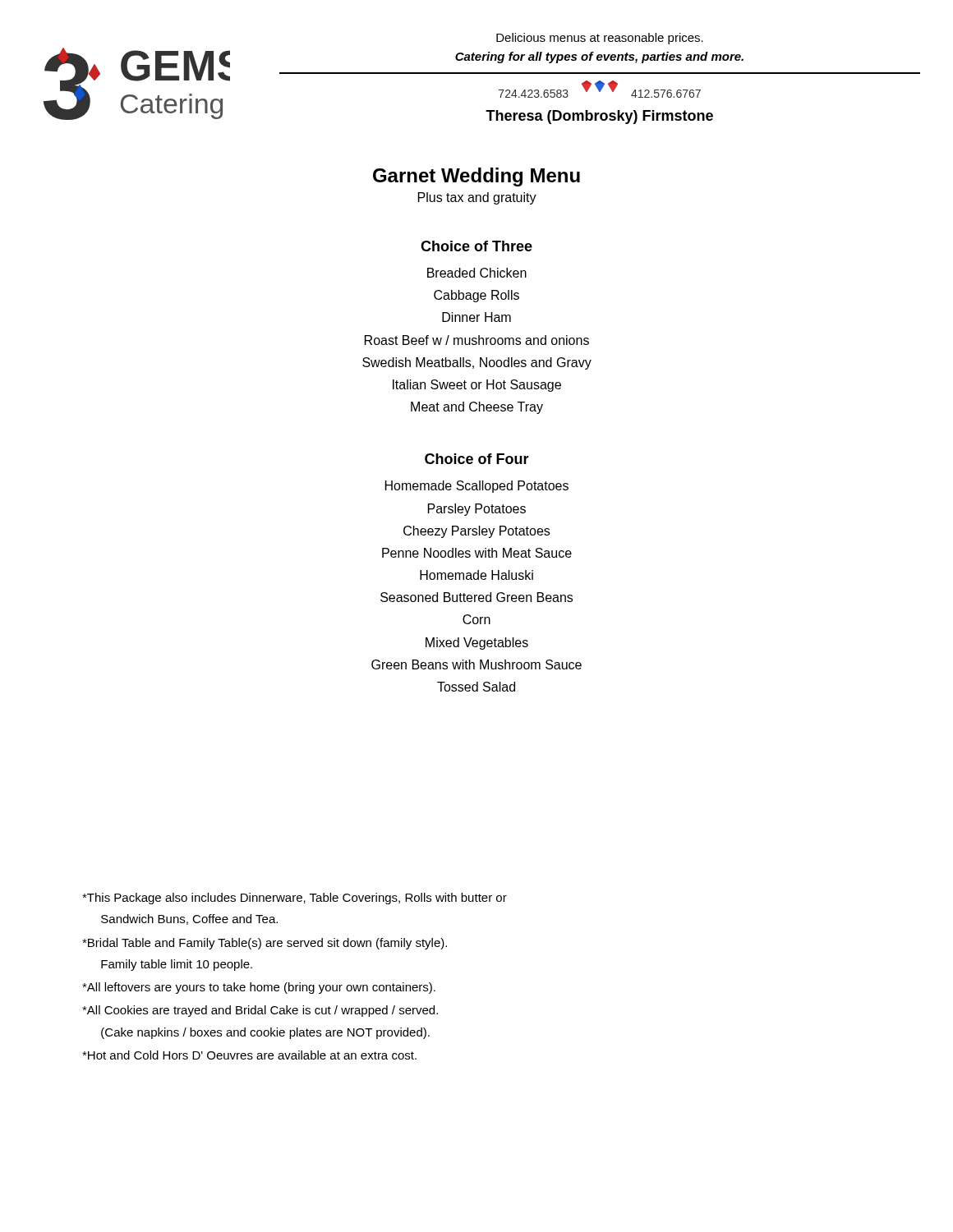Screen dimensions: 1232x953
Task: Click on the footnote that says "Hot and Cold Hors D'"
Action: click(x=249, y=1055)
